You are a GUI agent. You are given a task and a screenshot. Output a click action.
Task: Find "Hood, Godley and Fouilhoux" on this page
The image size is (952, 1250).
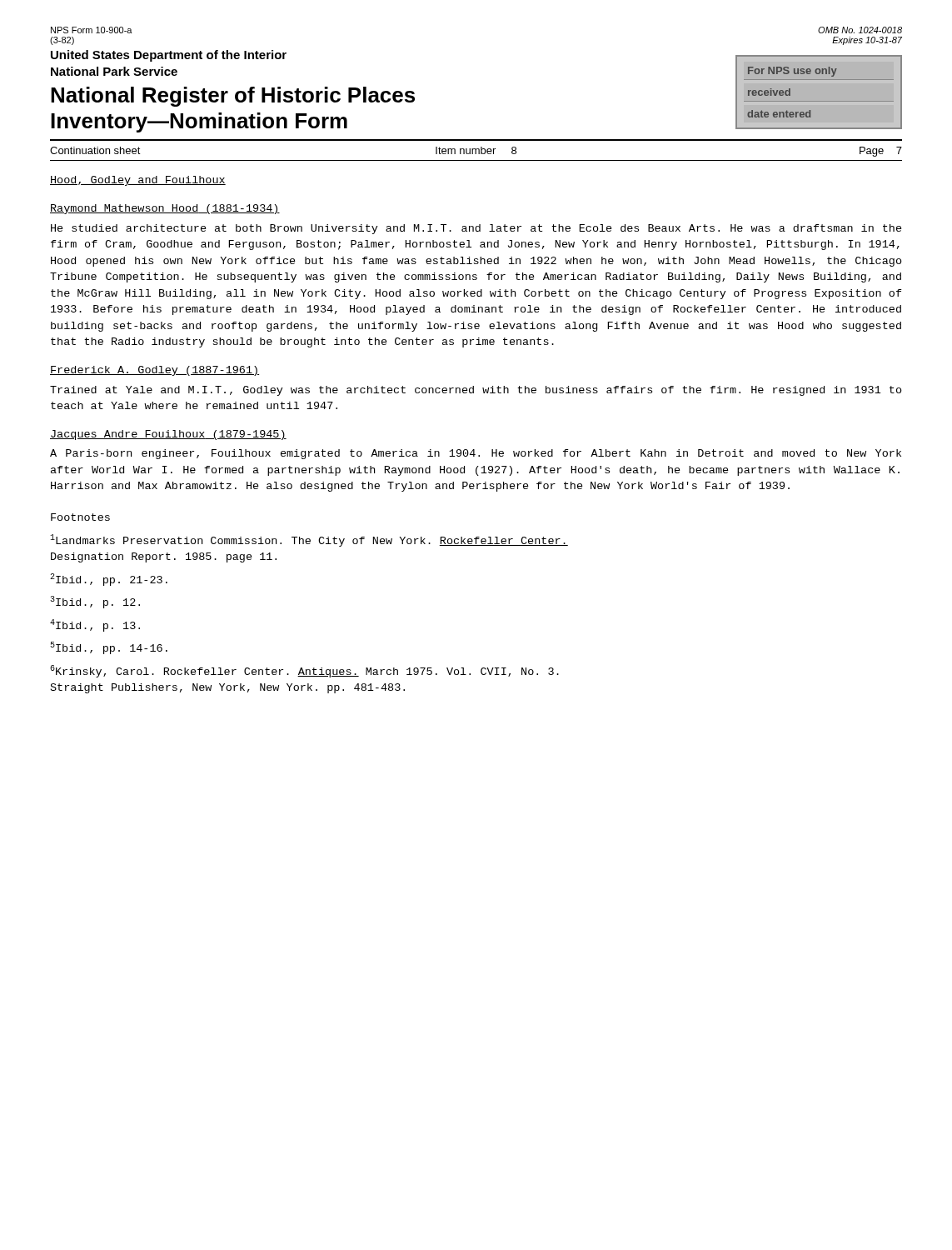tap(138, 181)
